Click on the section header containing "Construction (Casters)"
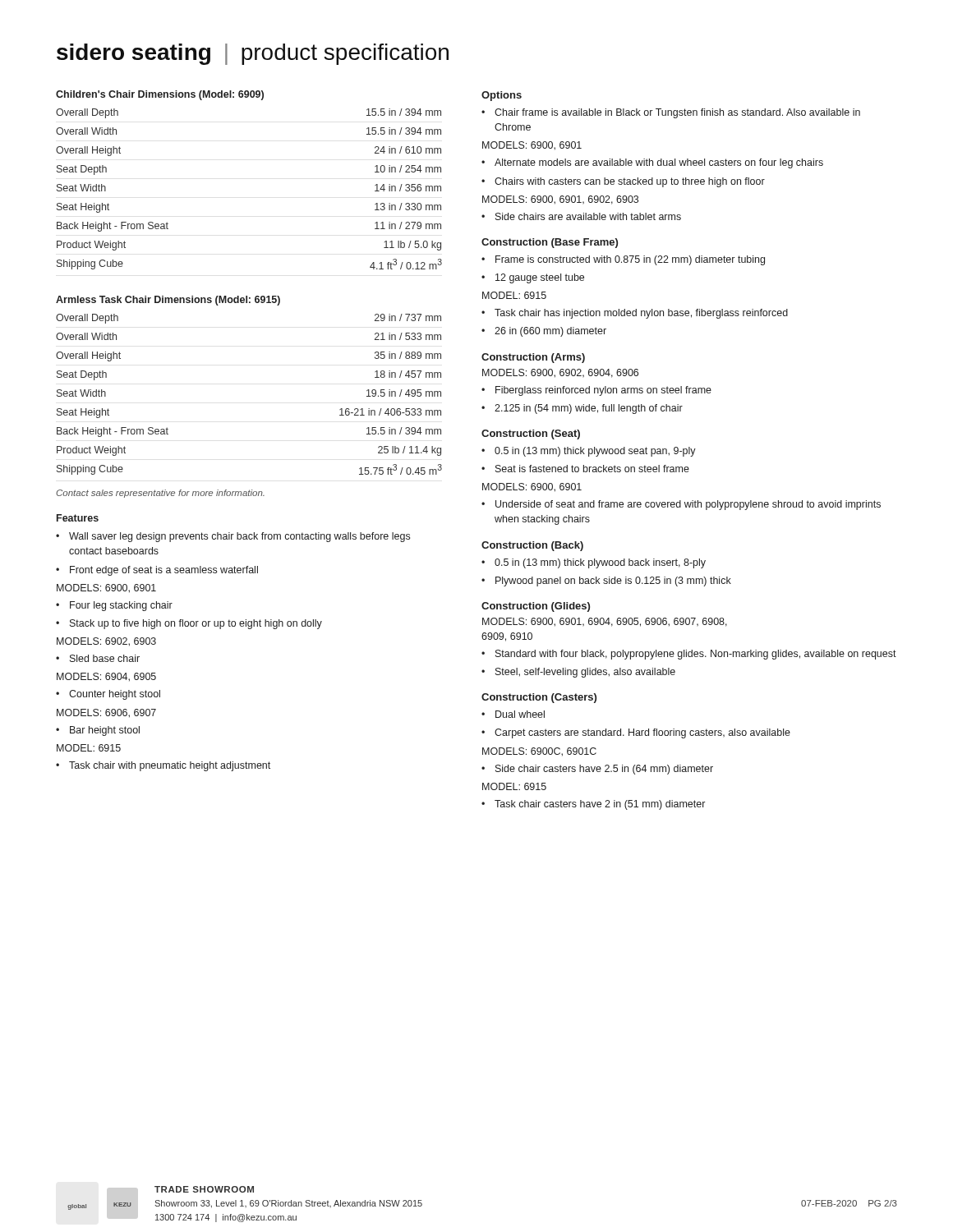Image resolution: width=953 pixels, height=1232 pixels. pyautogui.click(x=539, y=697)
